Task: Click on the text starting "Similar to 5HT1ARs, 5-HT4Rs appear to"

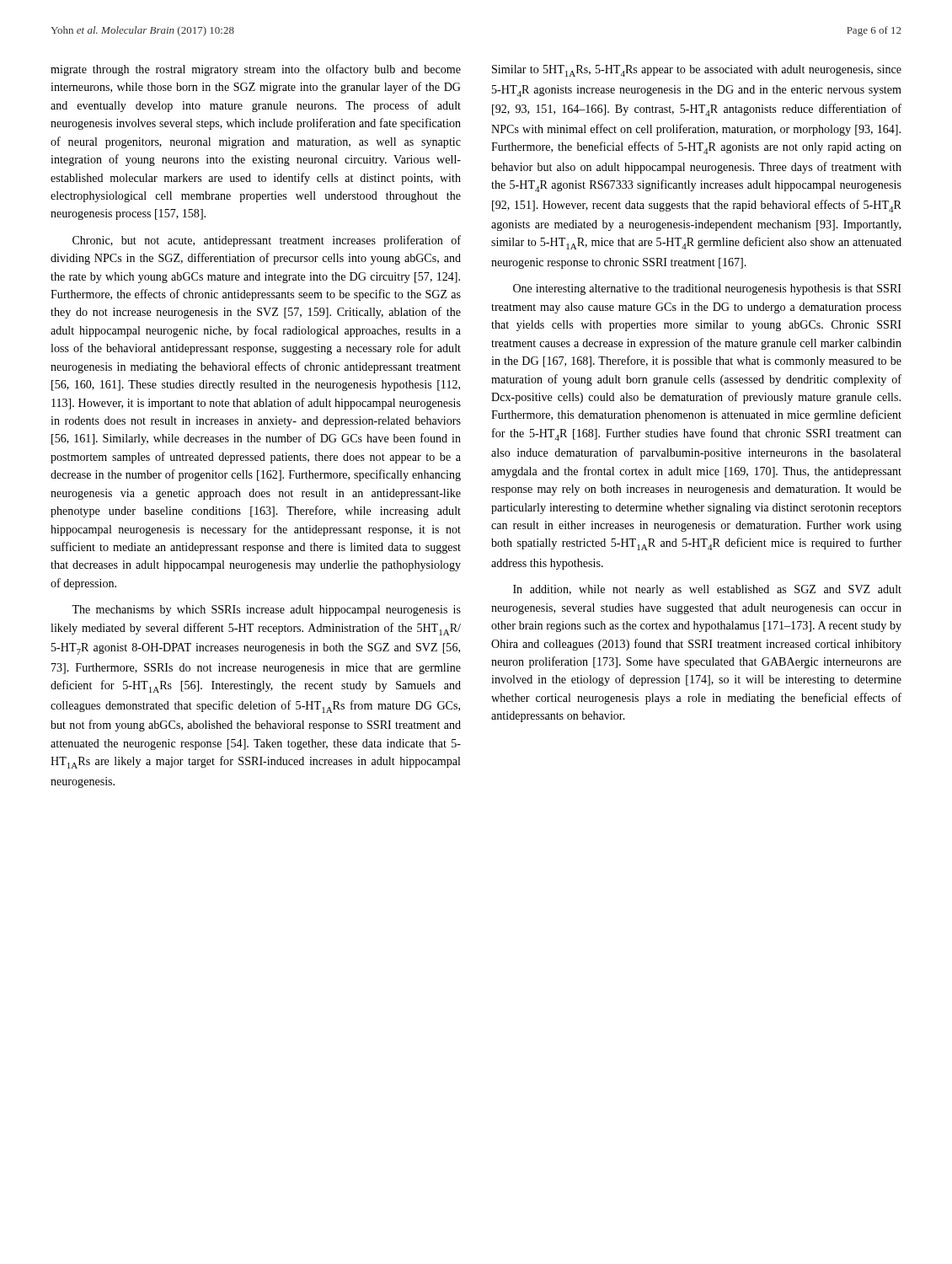Action: 696,166
